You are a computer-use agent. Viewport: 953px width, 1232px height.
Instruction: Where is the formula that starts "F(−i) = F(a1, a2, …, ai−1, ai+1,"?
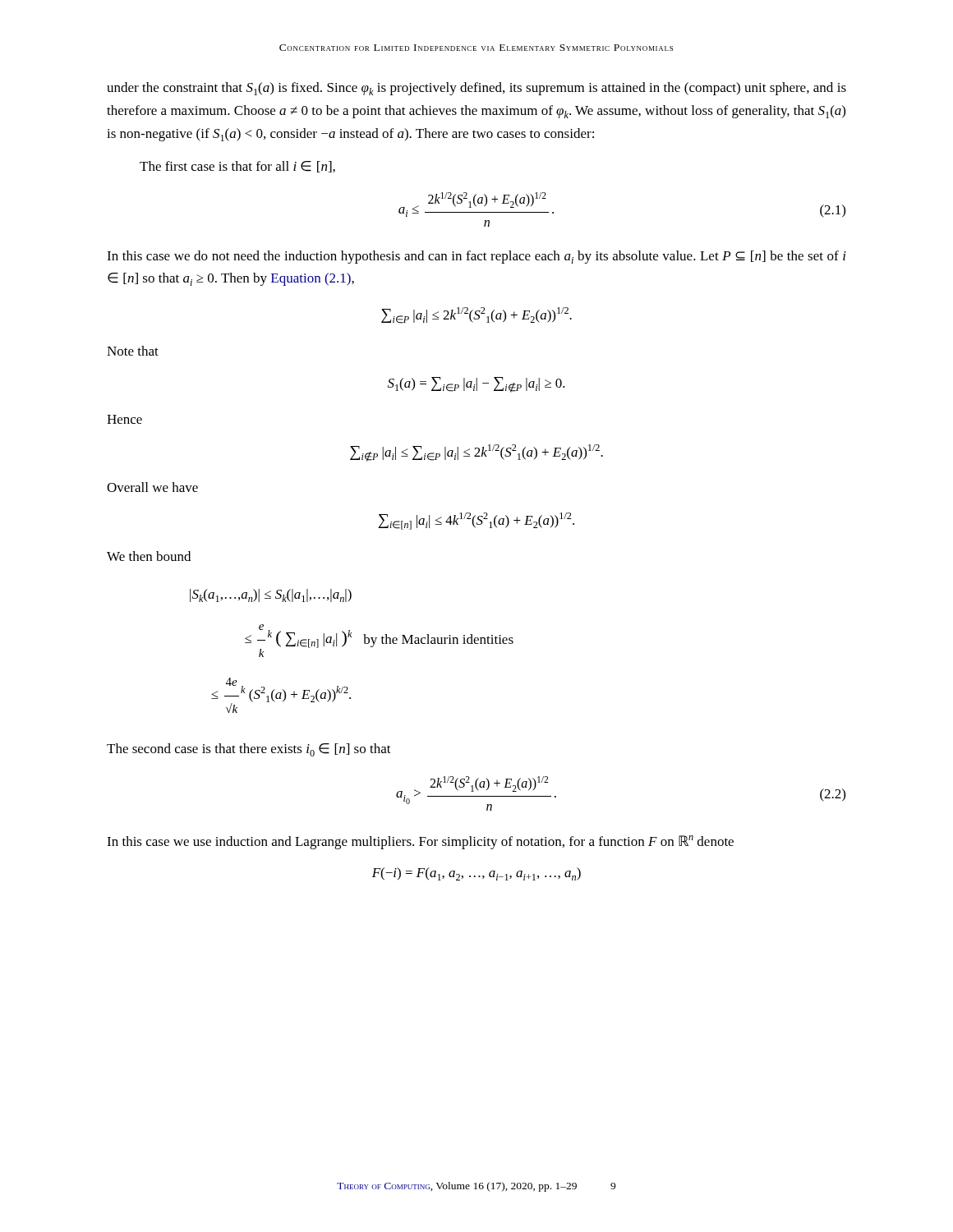pos(476,874)
